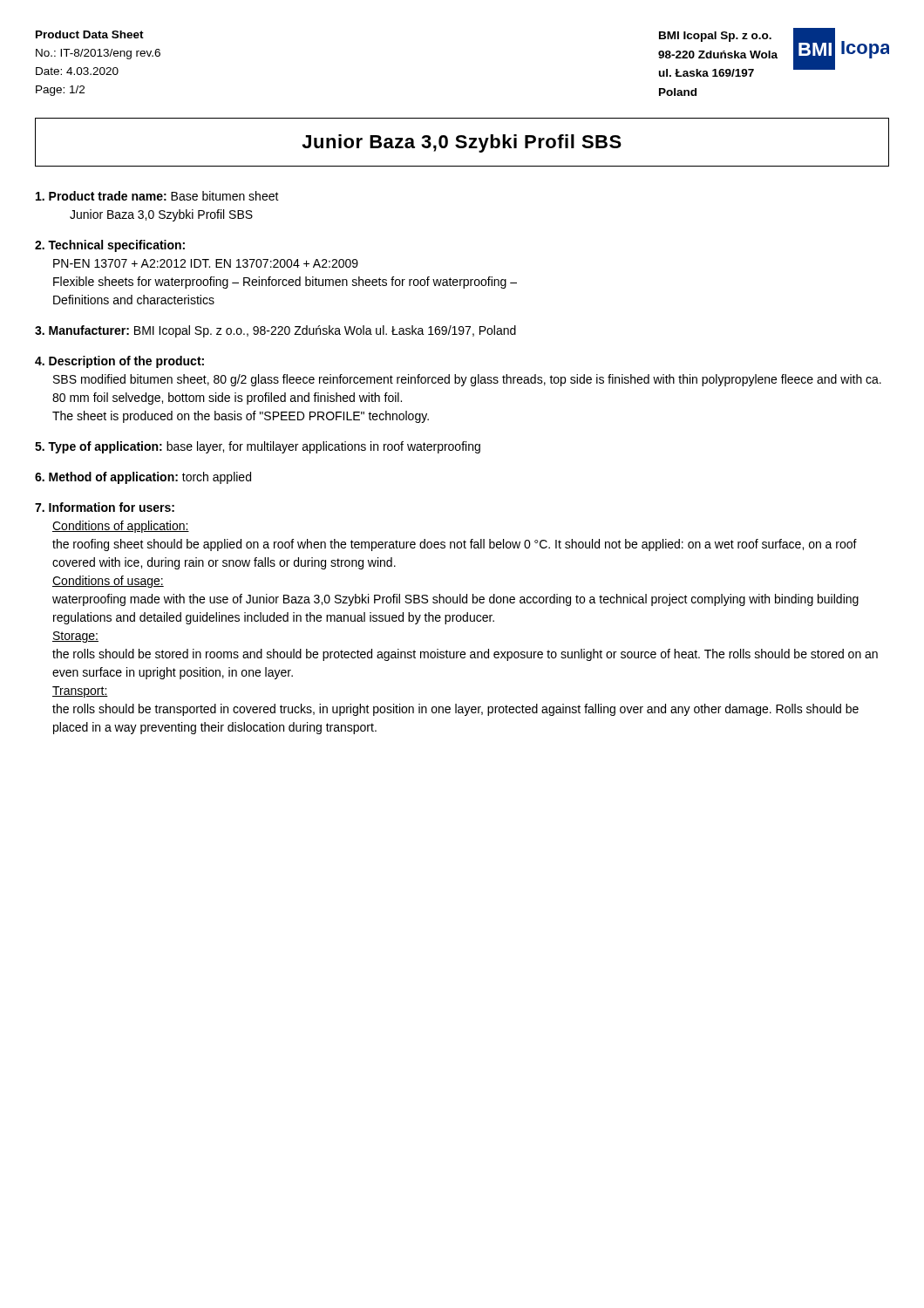Point to the block starting "2. Technical specification:"
This screenshot has width=924, height=1308.
click(x=110, y=245)
